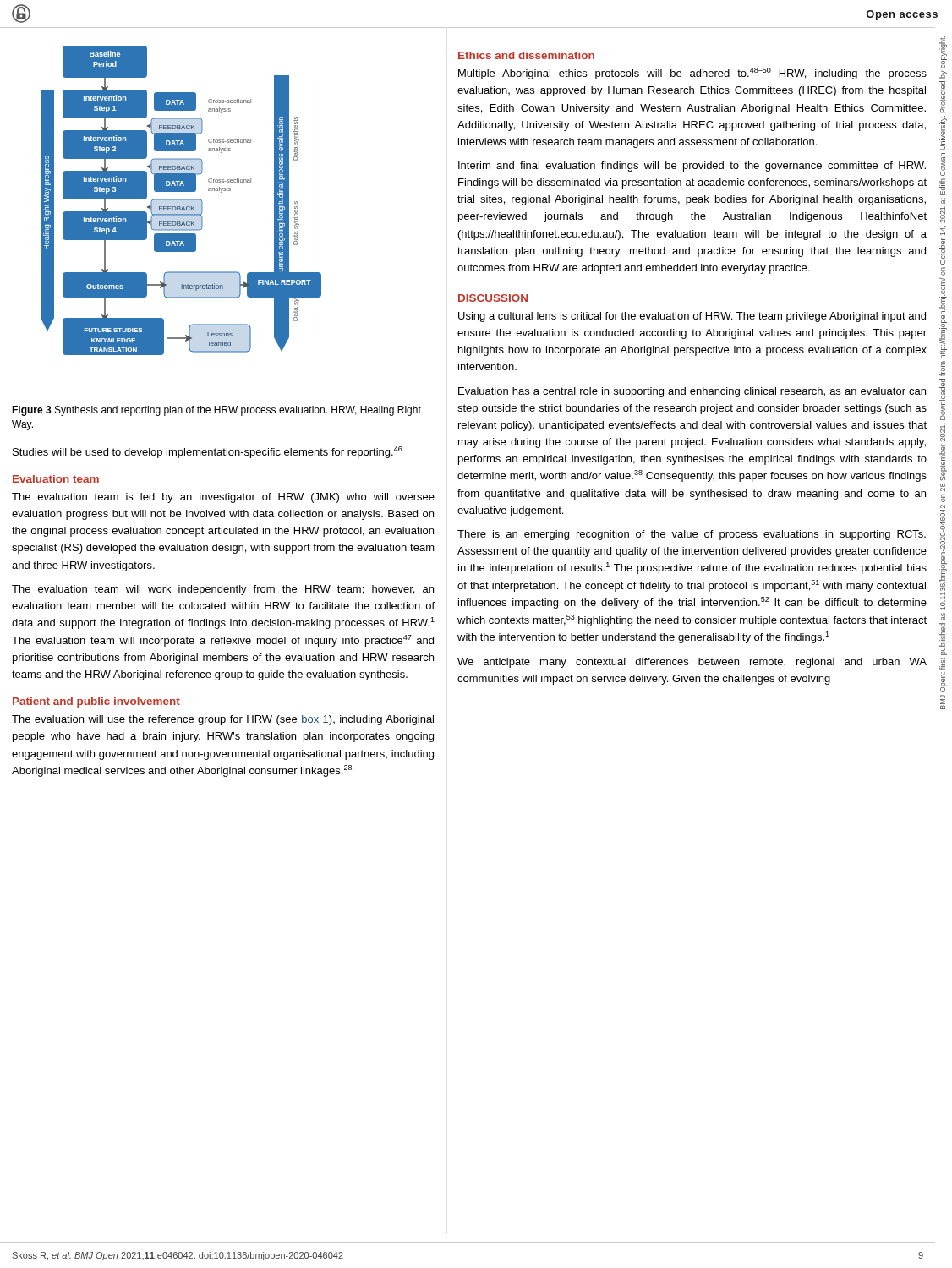Find the passage starting "Studies will be used to develop implementation-specific"
Viewport: 952px width, 1268px height.
click(207, 451)
